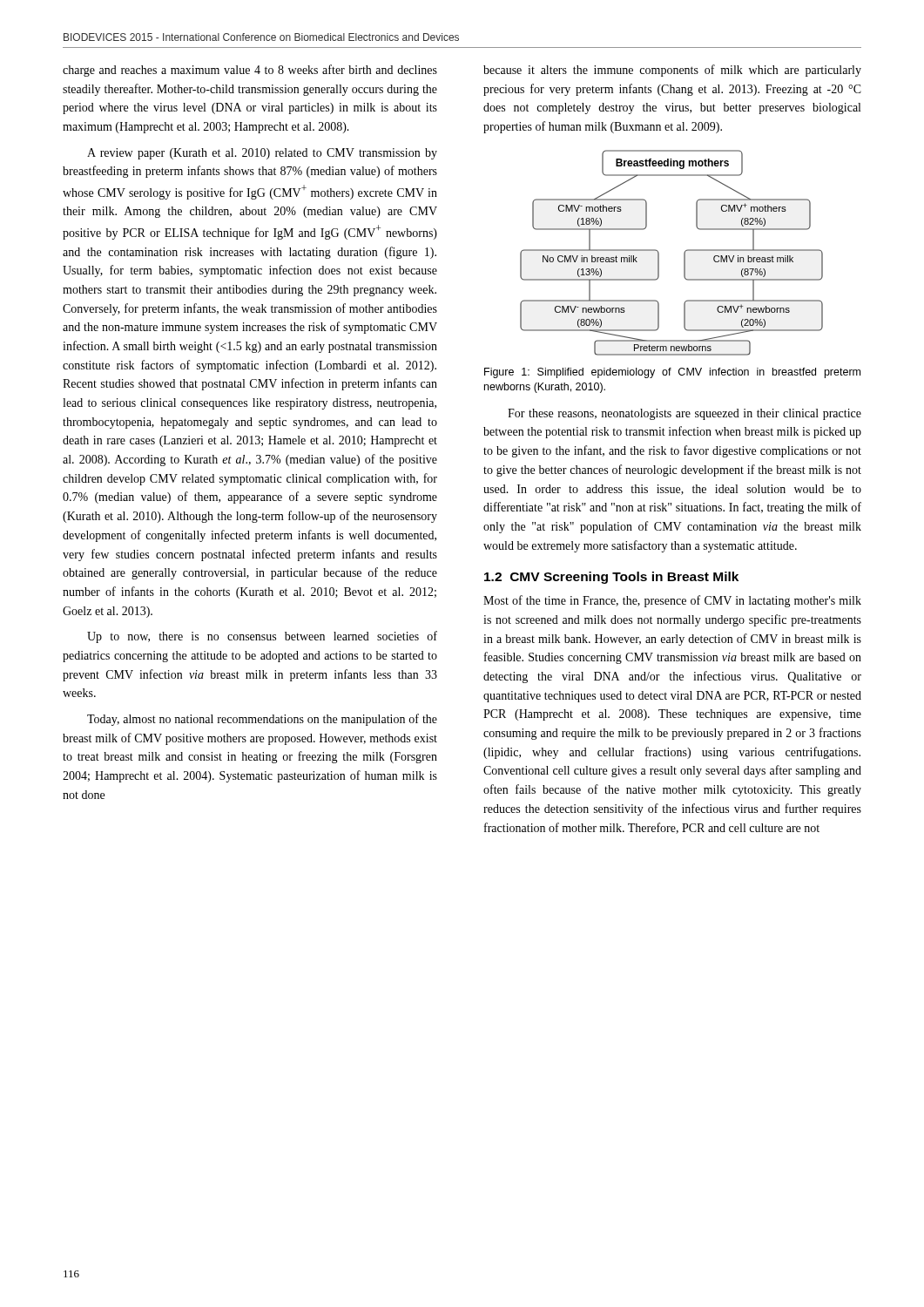The width and height of the screenshot is (924, 1307).
Task: Select the flowchart
Action: [672, 253]
